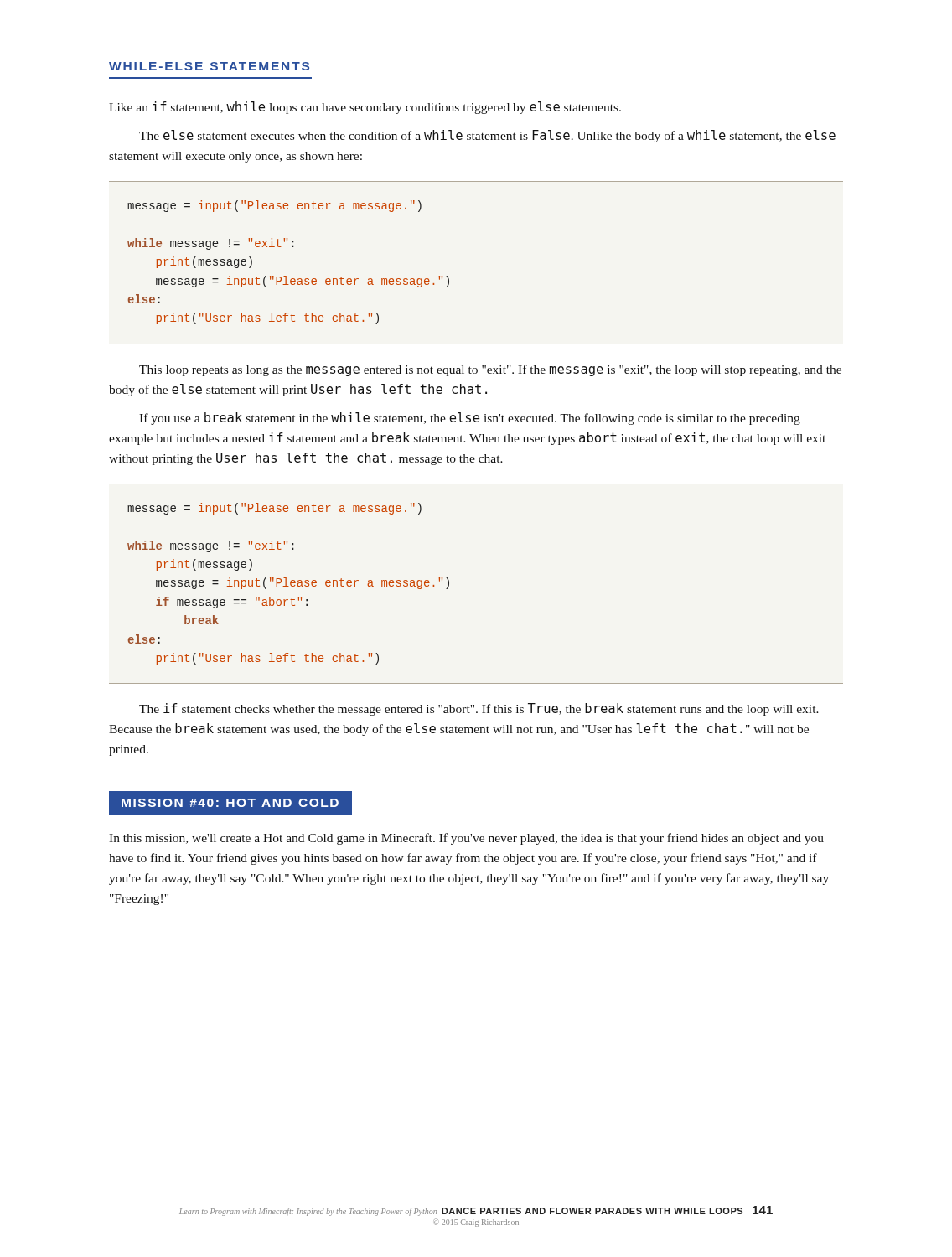Image resolution: width=952 pixels, height=1257 pixels.
Task: Find the block on this page that starts "The else statement executes when the condition"
Action: tap(476, 146)
